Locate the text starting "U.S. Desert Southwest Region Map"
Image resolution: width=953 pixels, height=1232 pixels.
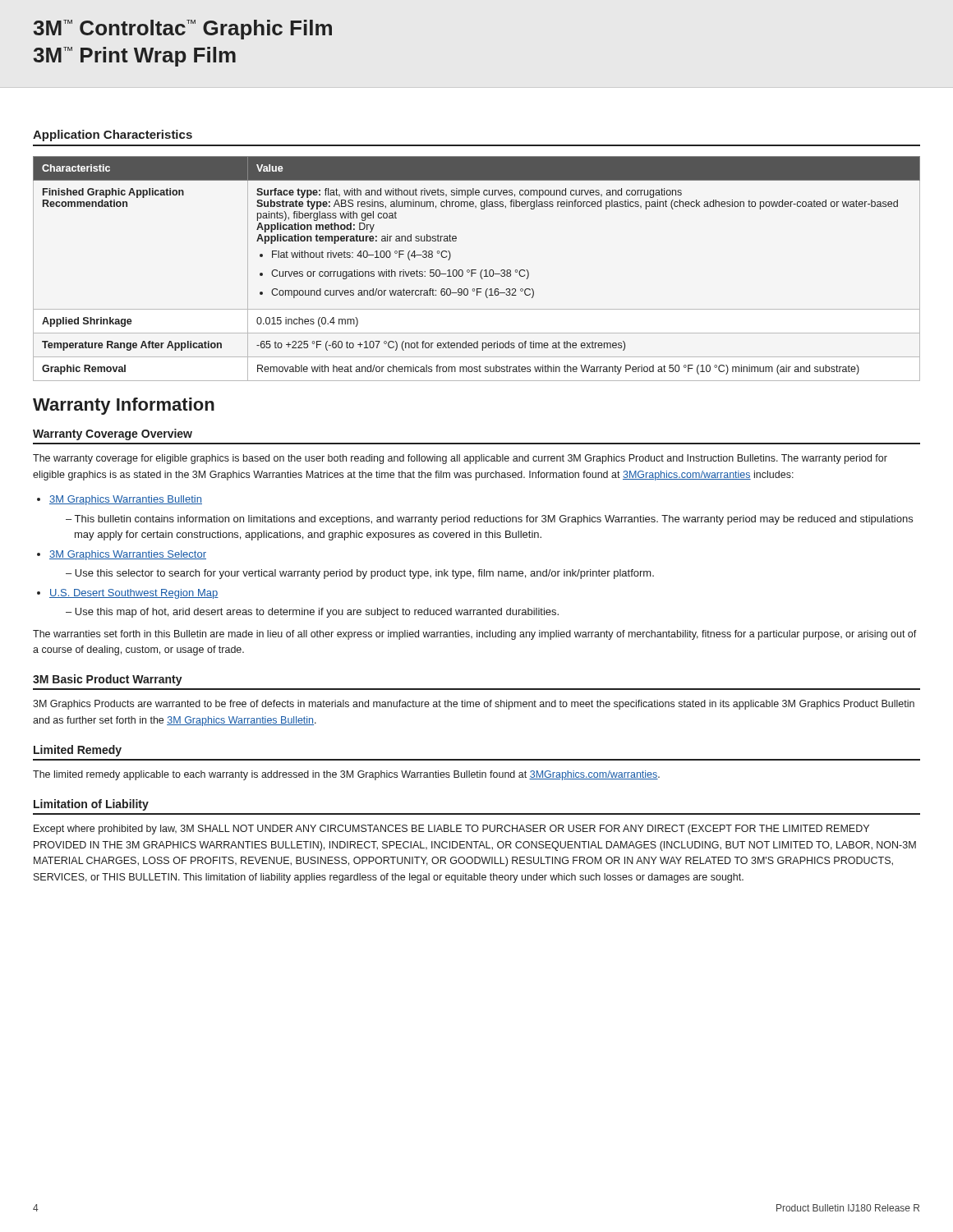[485, 603]
